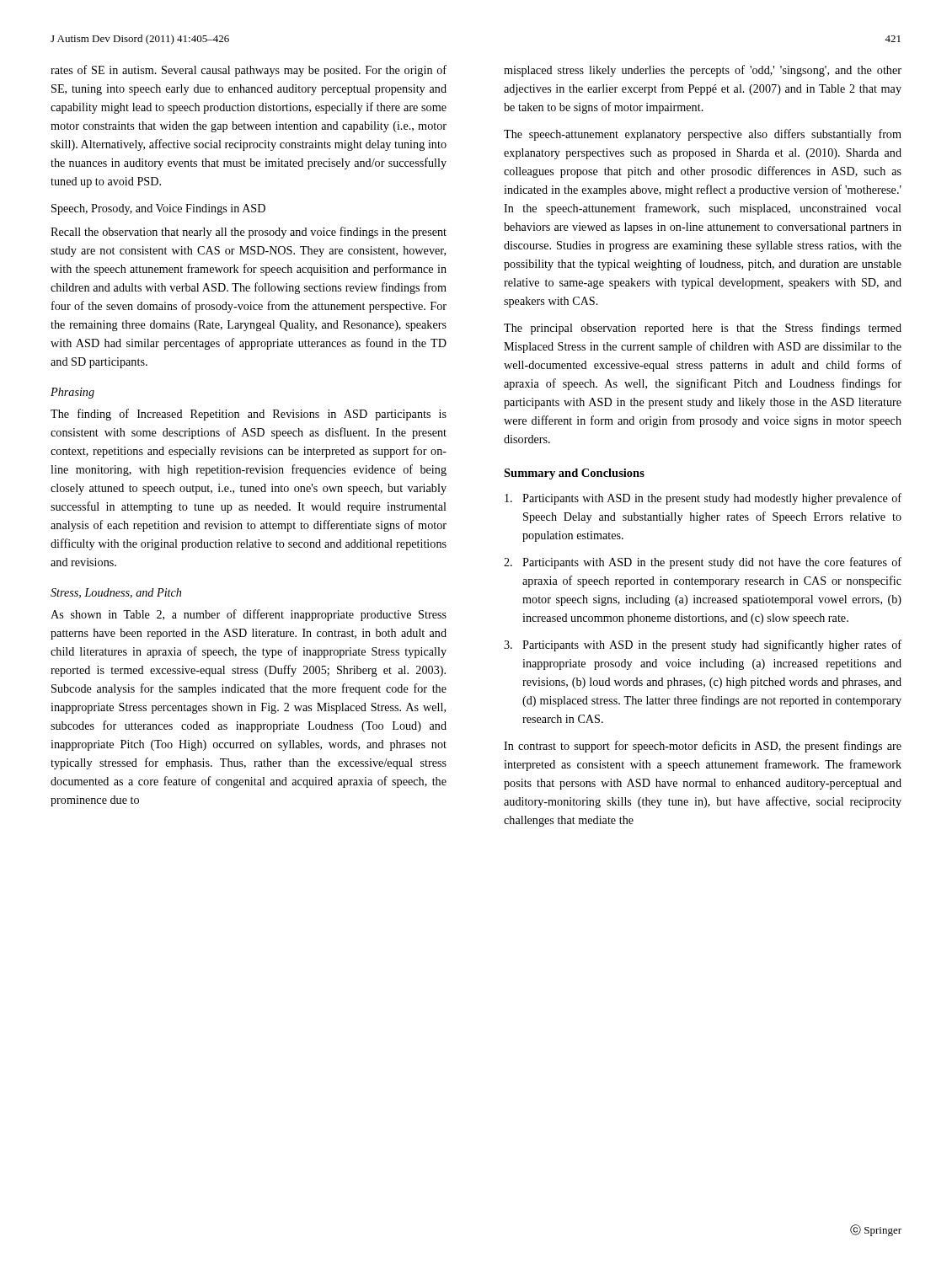Click on the element starting "3. Participants with ASD in the present study"
This screenshot has height=1264, width=952.
coord(703,682)
